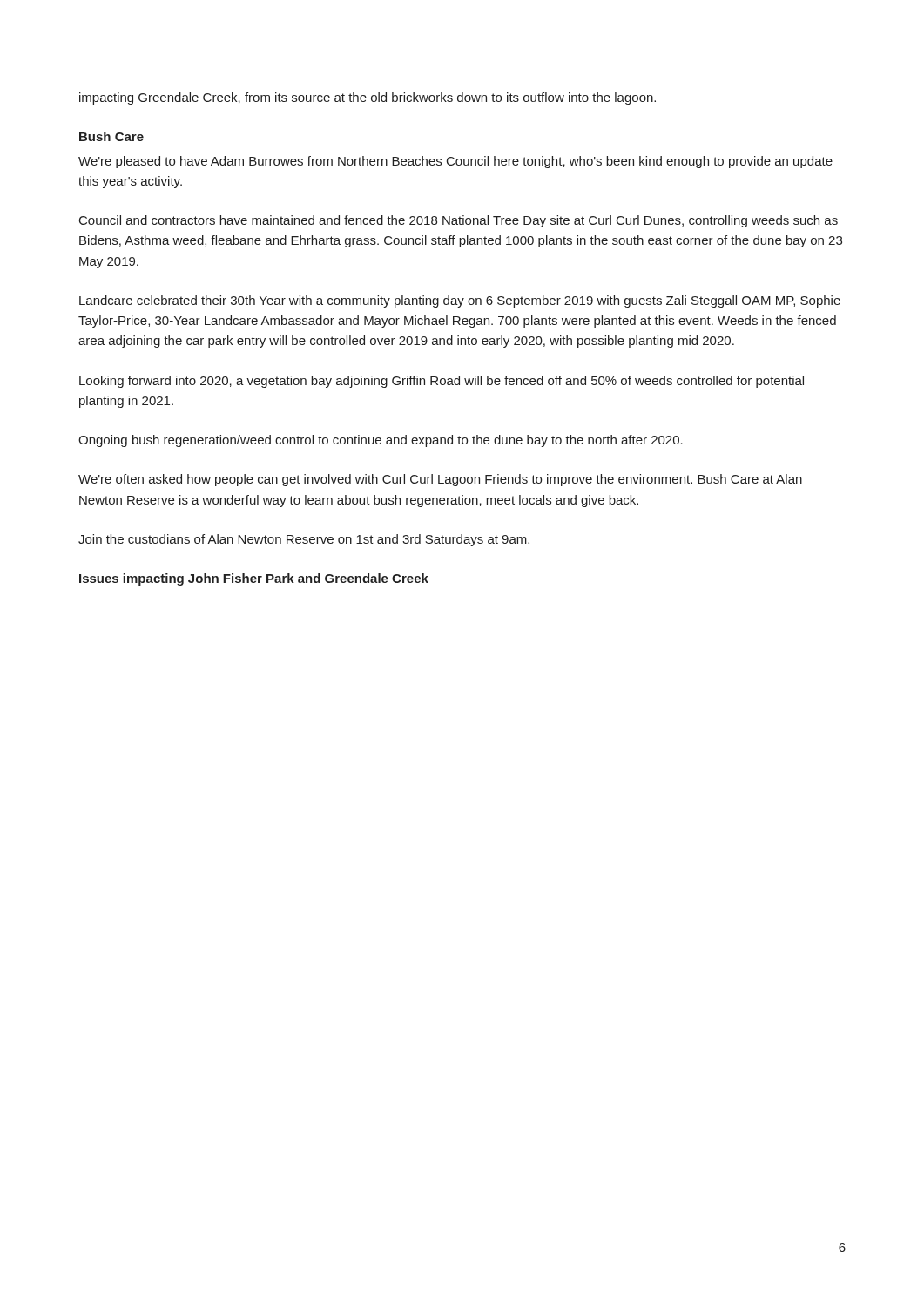Locate the block of text that opens with "Join the custodians of Alan"
Image resolution: width=924 pixels, height=1307 pixels.
[305, 539]
